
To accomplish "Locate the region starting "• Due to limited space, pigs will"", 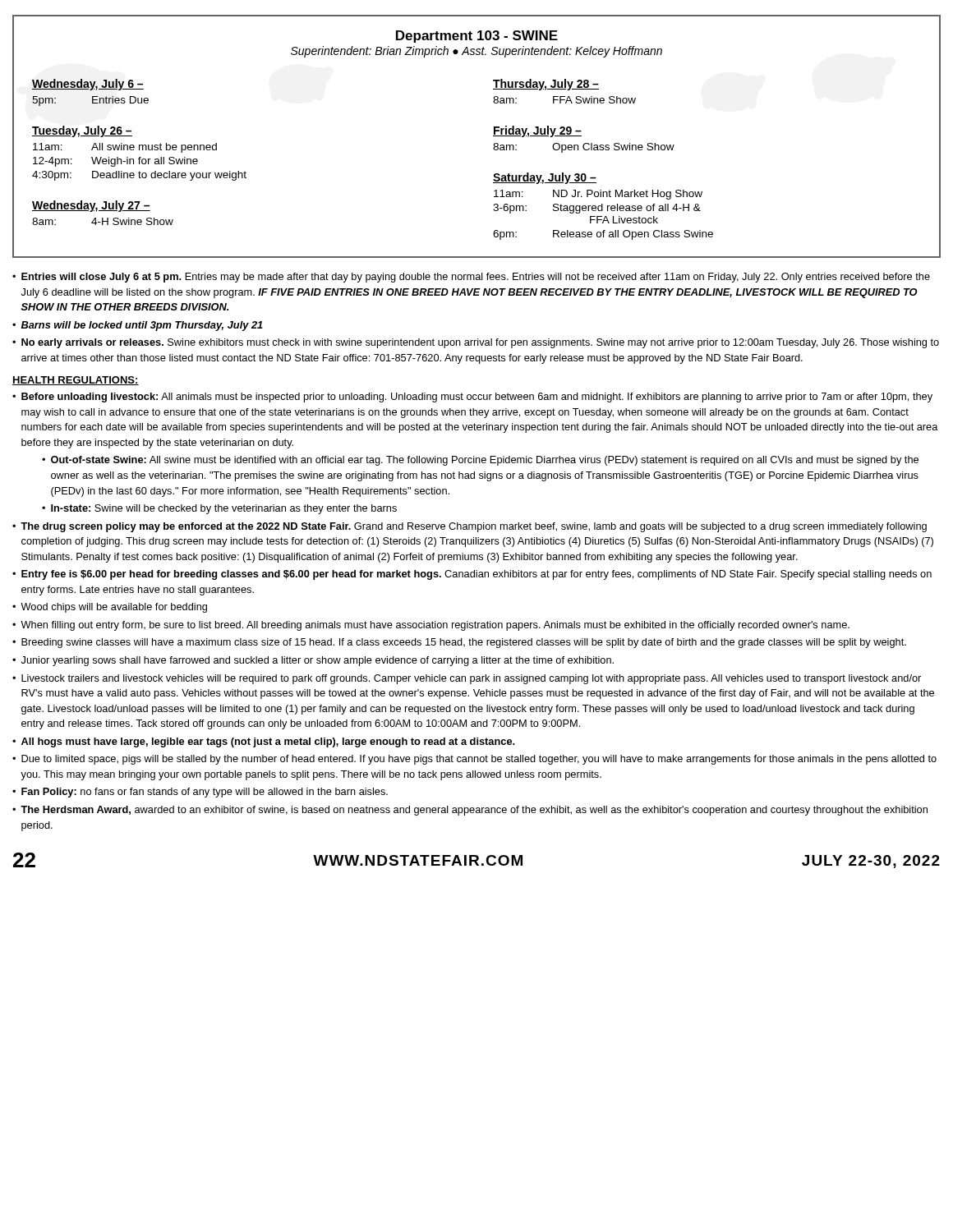I will (476, 767).
